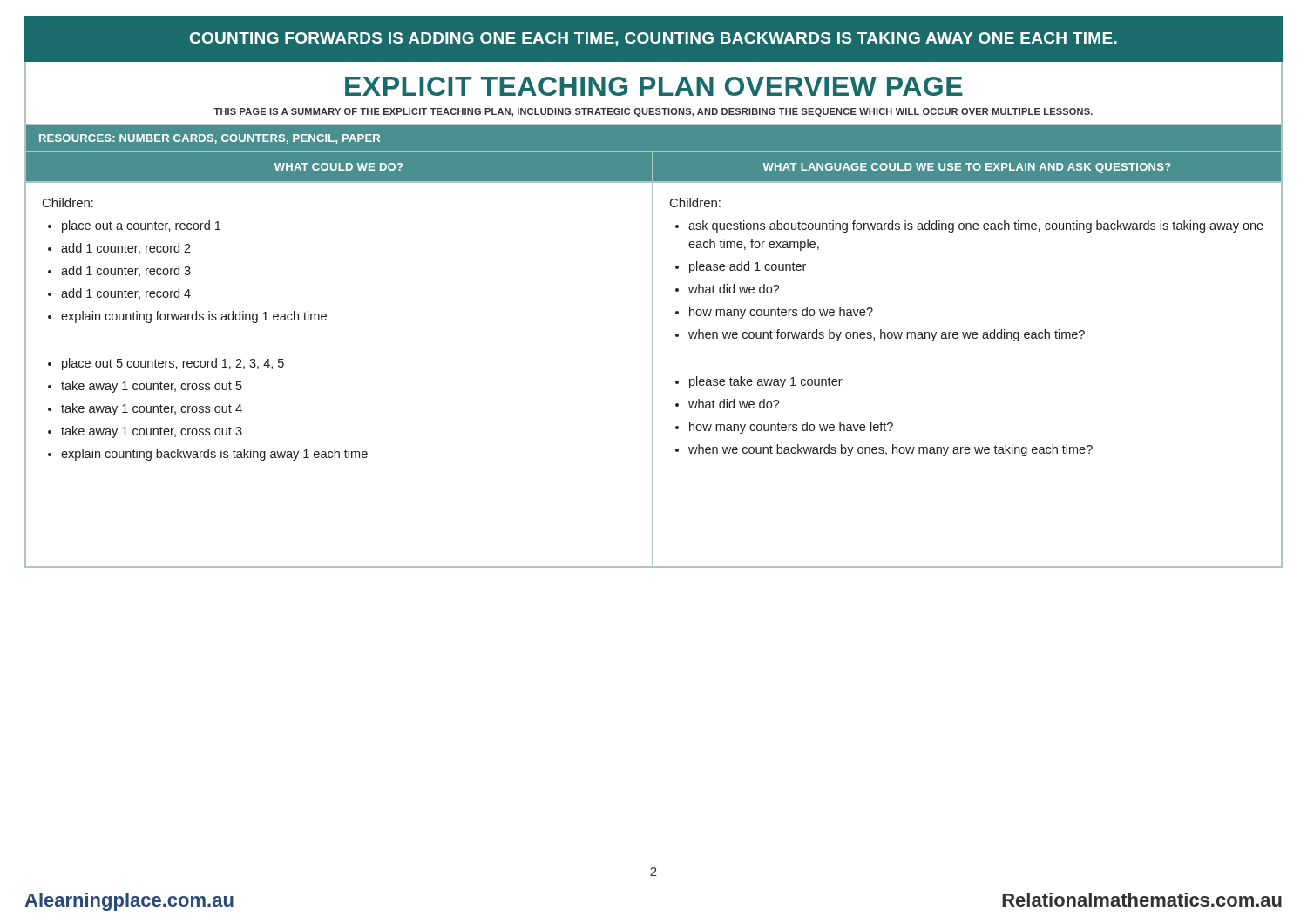This screenshot has height=924, width=1307.
Task: Locate the table with the text "WHAT COULD WE DO? WHAT"
Action: [654, 360]
